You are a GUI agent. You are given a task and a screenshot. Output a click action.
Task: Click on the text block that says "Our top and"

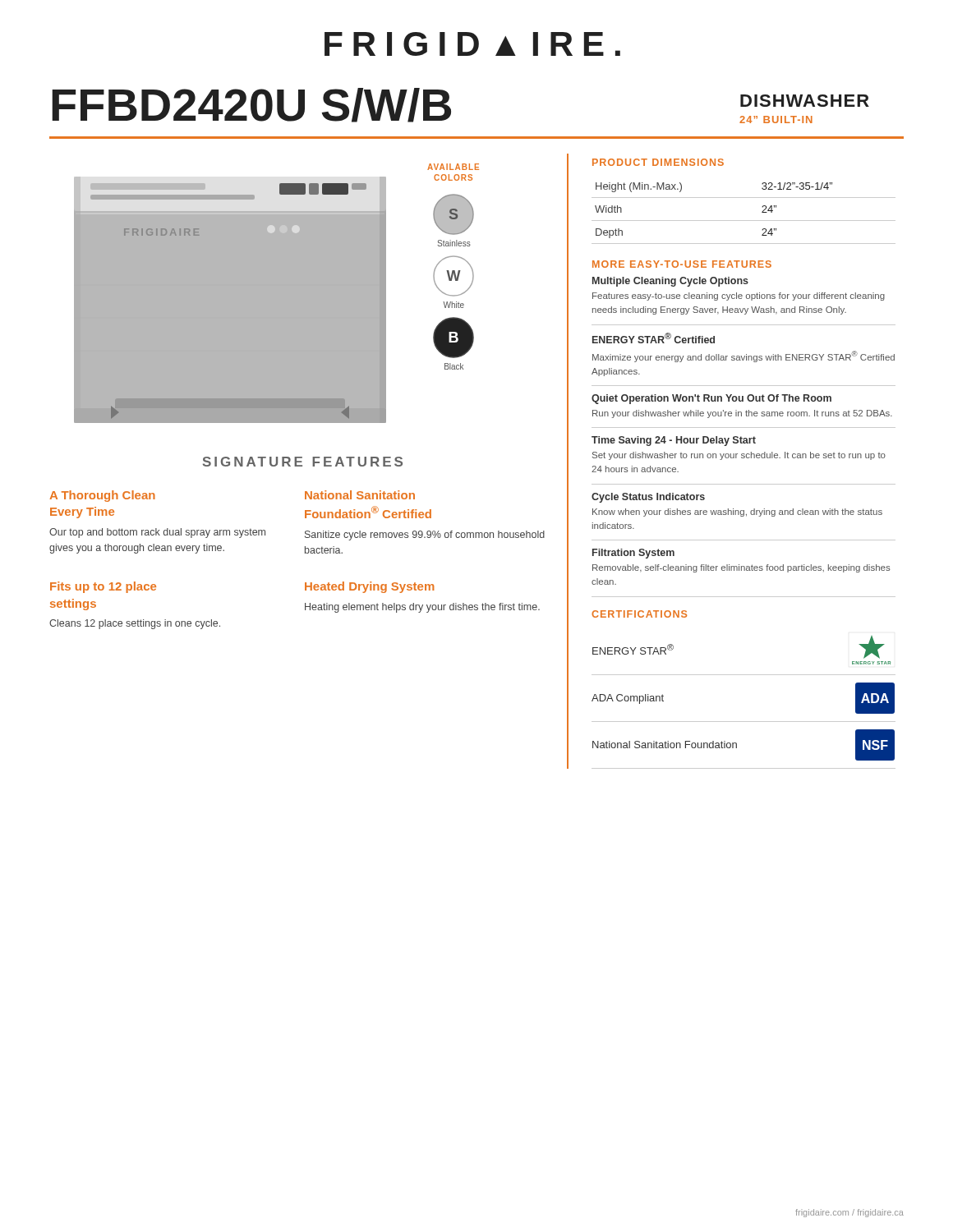tap(158, 540)
